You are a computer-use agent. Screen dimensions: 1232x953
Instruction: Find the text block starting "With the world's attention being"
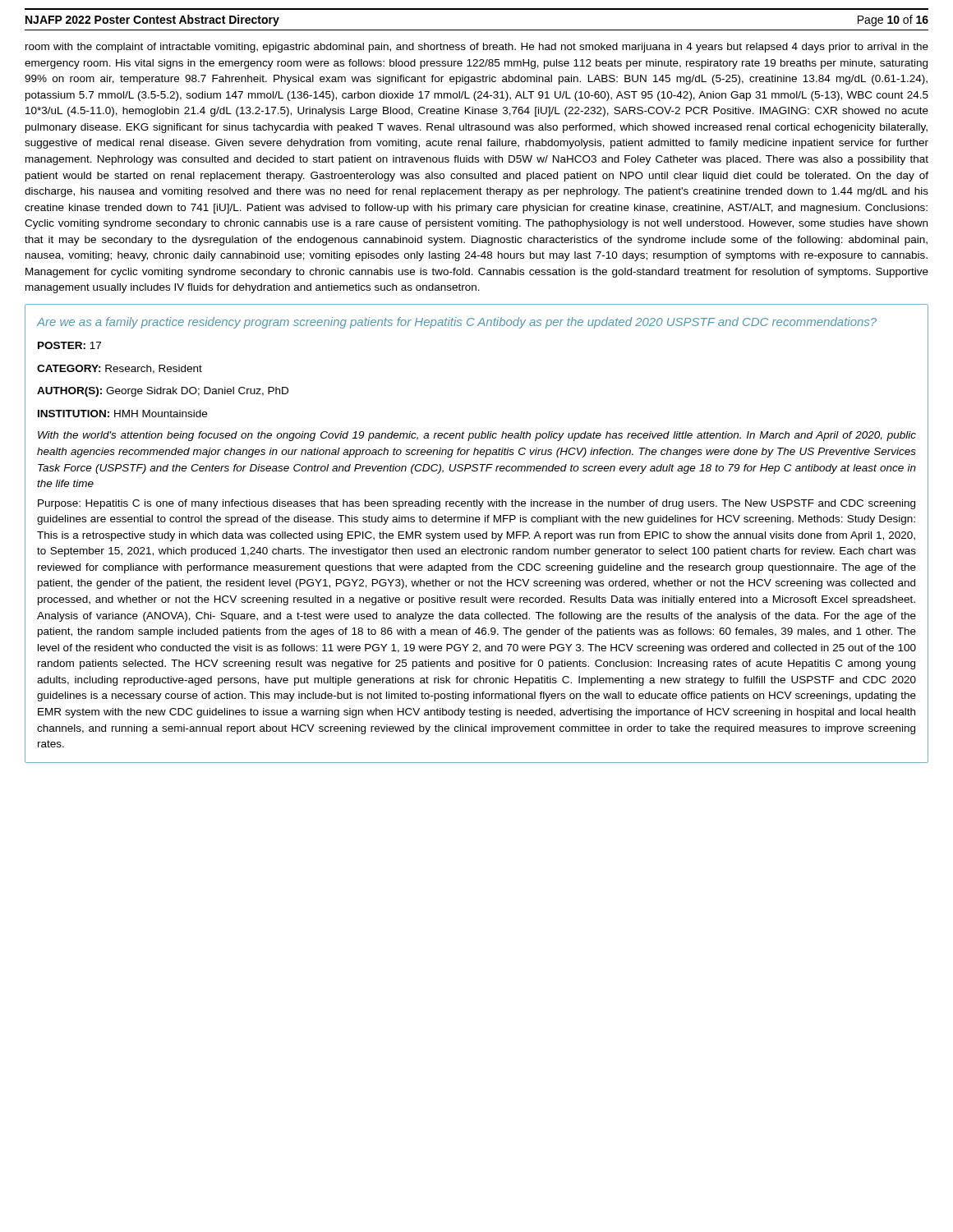coord(476,459)
